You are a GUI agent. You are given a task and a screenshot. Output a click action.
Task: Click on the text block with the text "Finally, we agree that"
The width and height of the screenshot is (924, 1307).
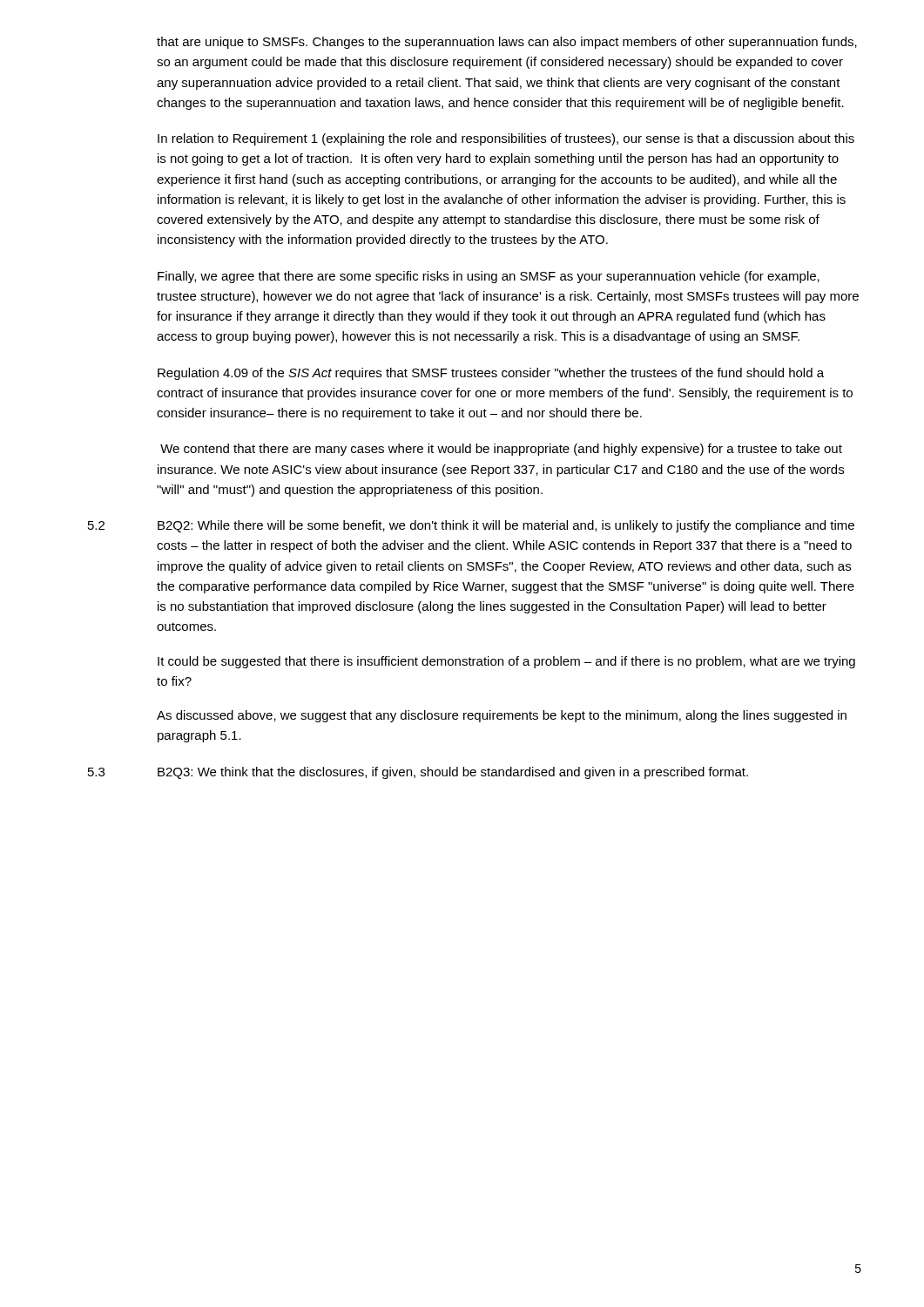(508, 306)
